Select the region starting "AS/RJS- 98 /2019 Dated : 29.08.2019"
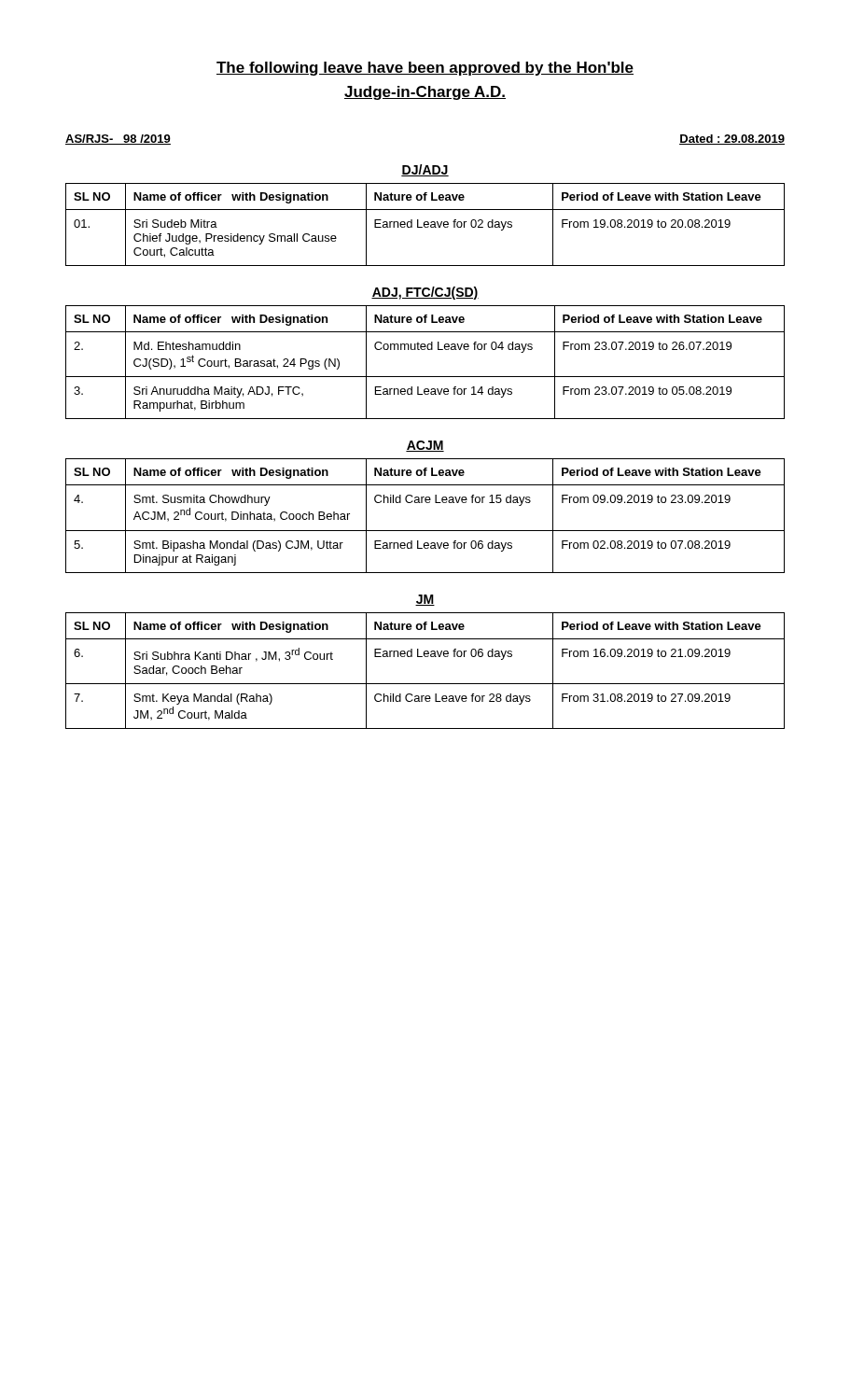850x1400 pixels. tap(118, 144)
